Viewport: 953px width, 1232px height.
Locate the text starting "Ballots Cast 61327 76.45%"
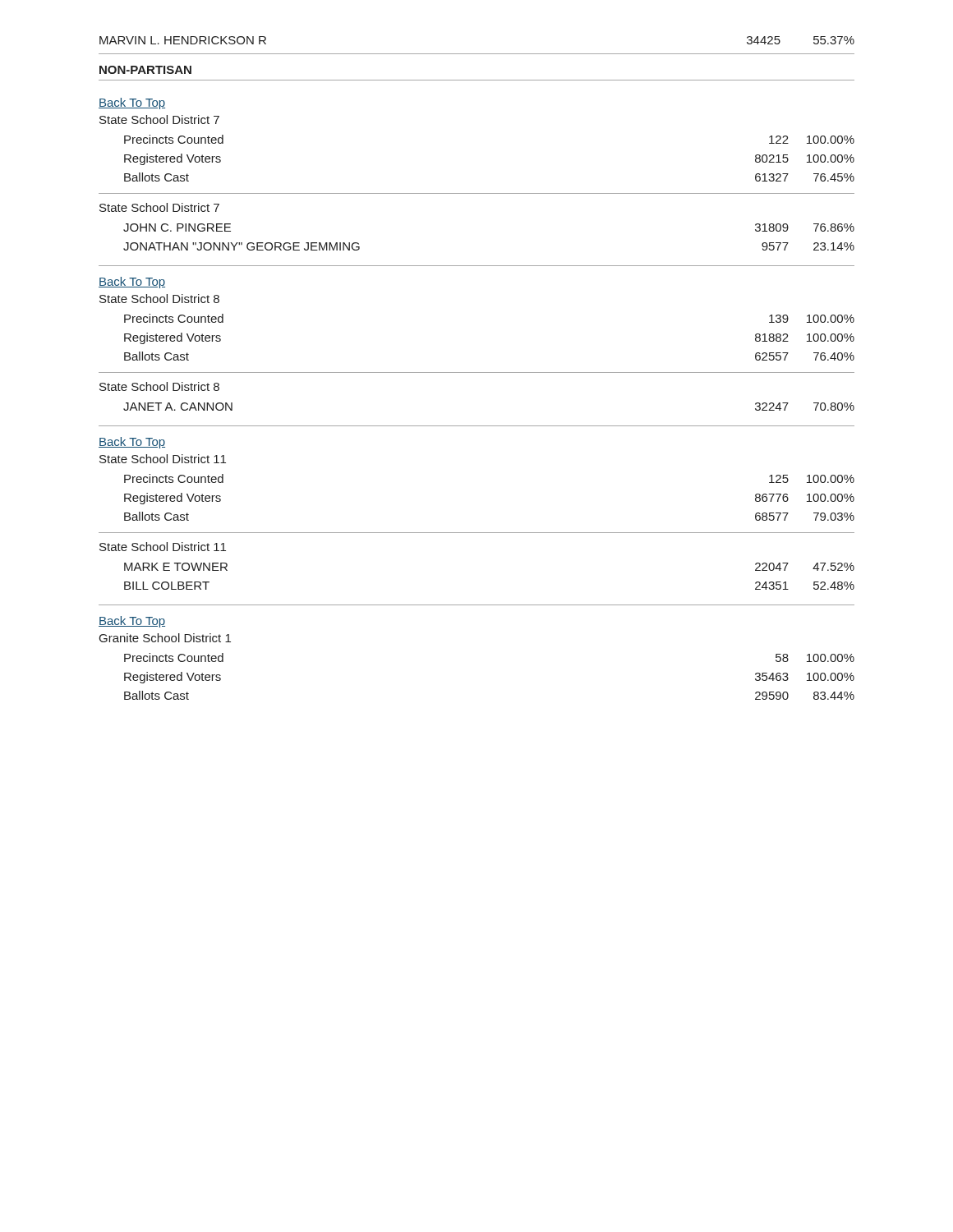[x=152, y=177]
